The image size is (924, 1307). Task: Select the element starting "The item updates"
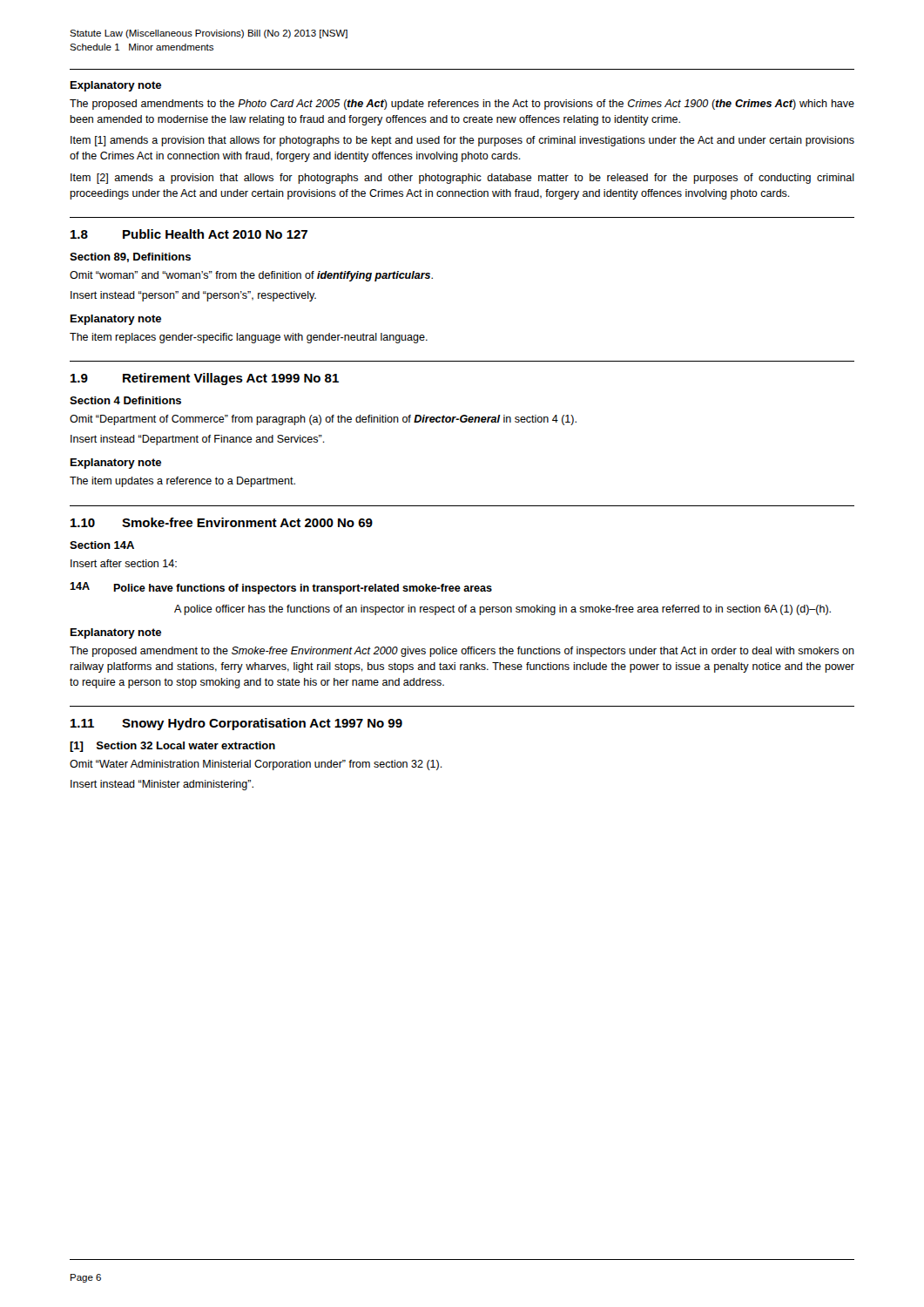(183, 481)
